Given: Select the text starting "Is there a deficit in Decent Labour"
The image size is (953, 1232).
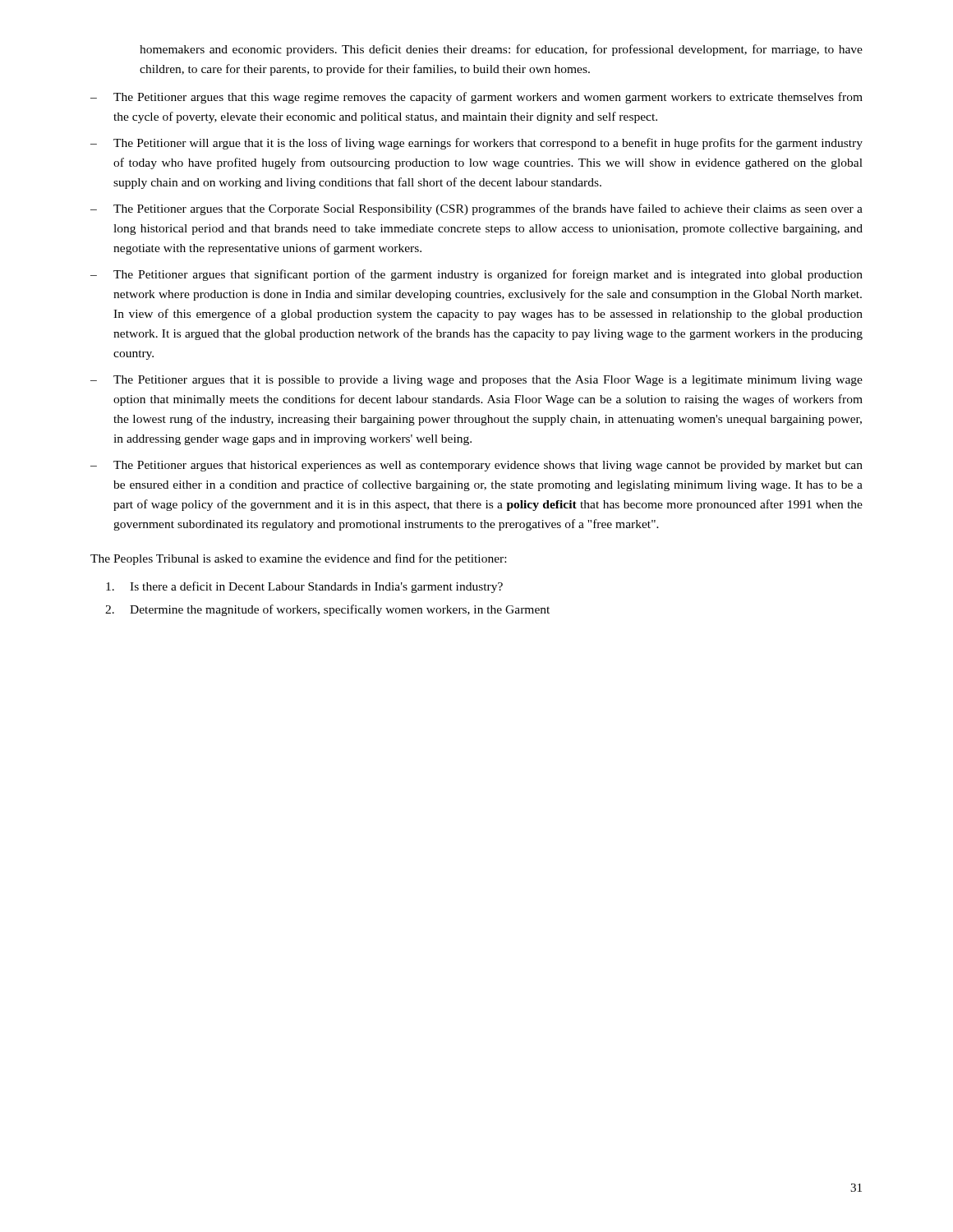Looking at the screenshot, I should (x=304, y=587).
